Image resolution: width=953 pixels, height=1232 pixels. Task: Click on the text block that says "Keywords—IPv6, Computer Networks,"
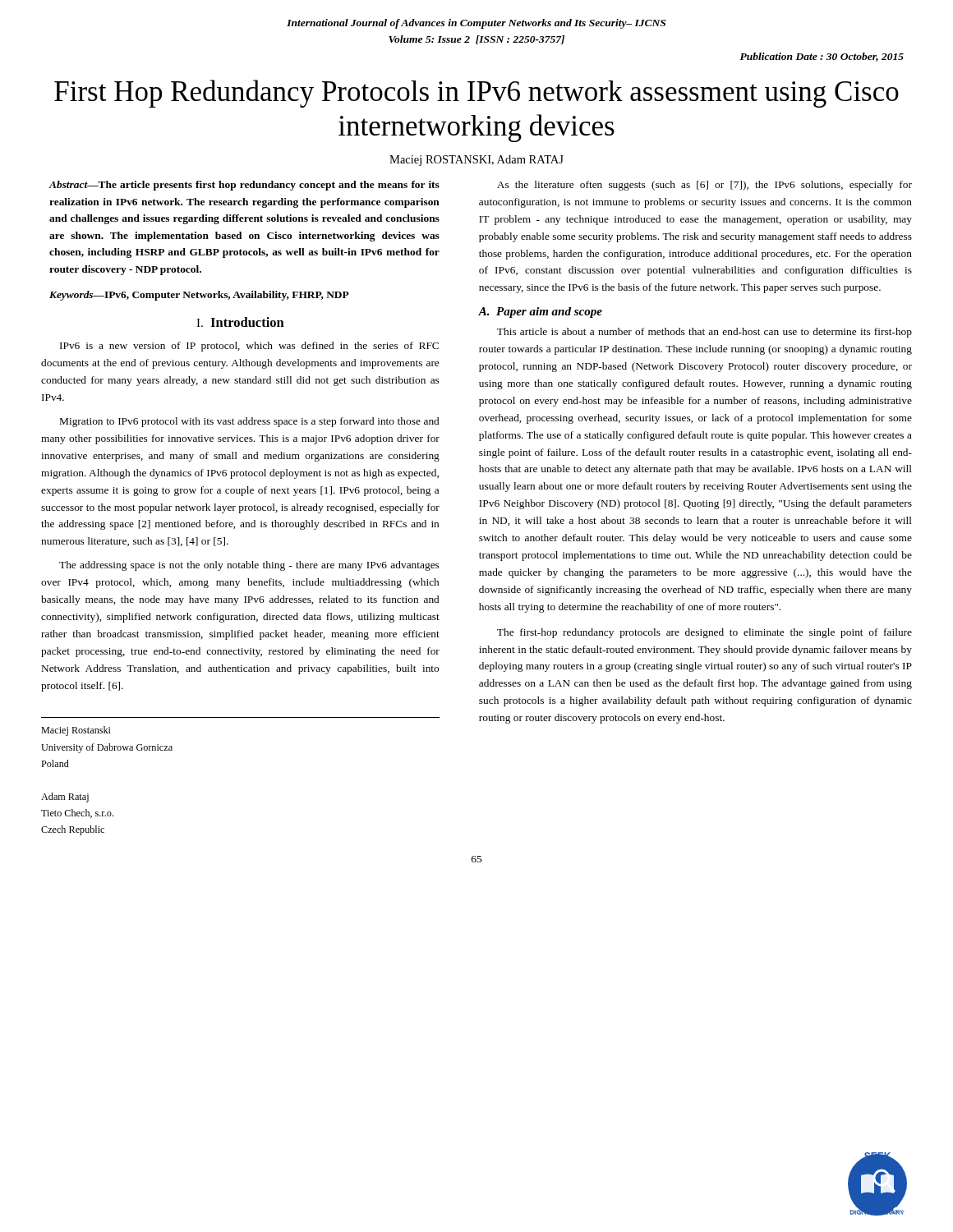199,294
